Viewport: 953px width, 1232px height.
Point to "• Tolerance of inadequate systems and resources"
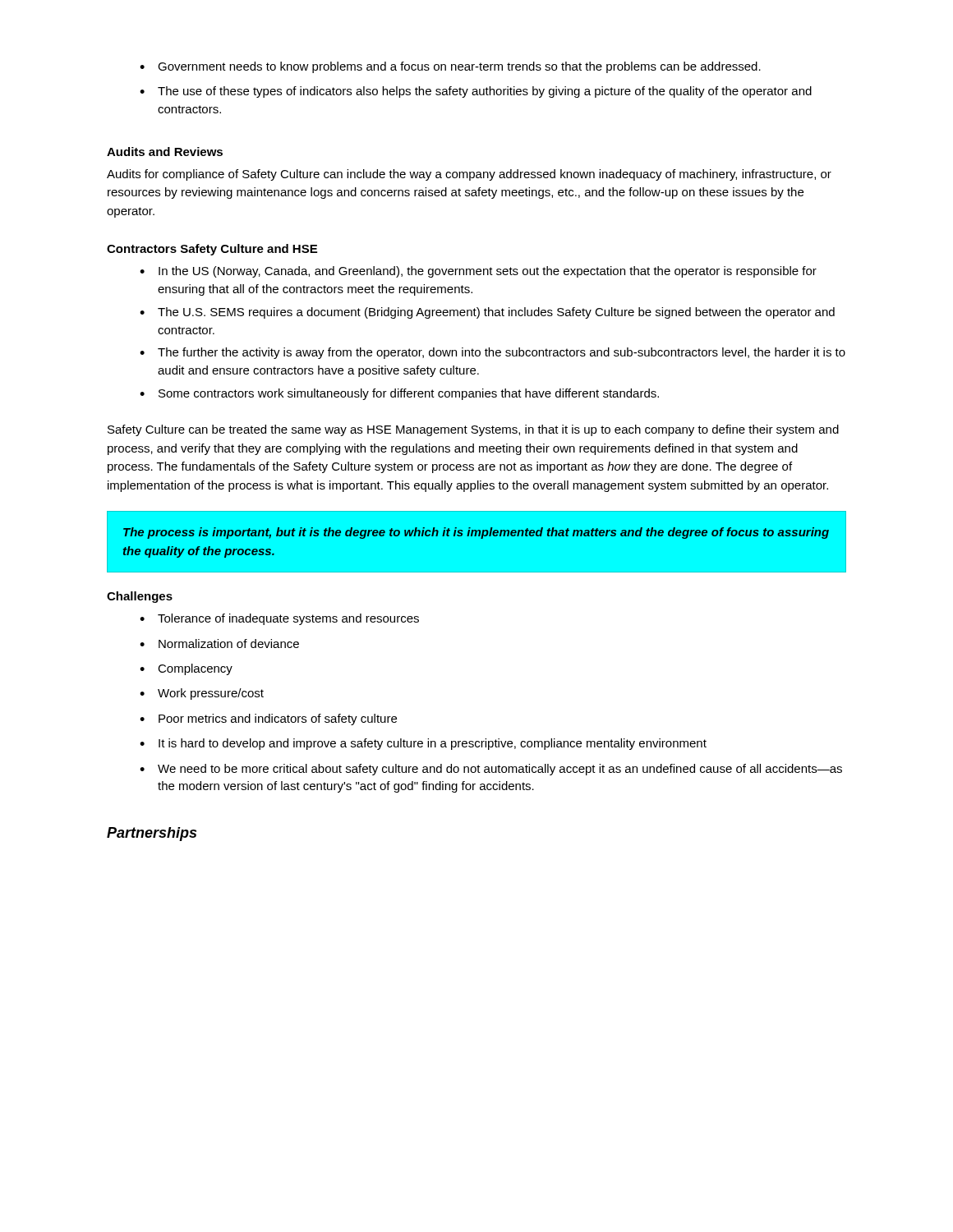coord(279,619)
